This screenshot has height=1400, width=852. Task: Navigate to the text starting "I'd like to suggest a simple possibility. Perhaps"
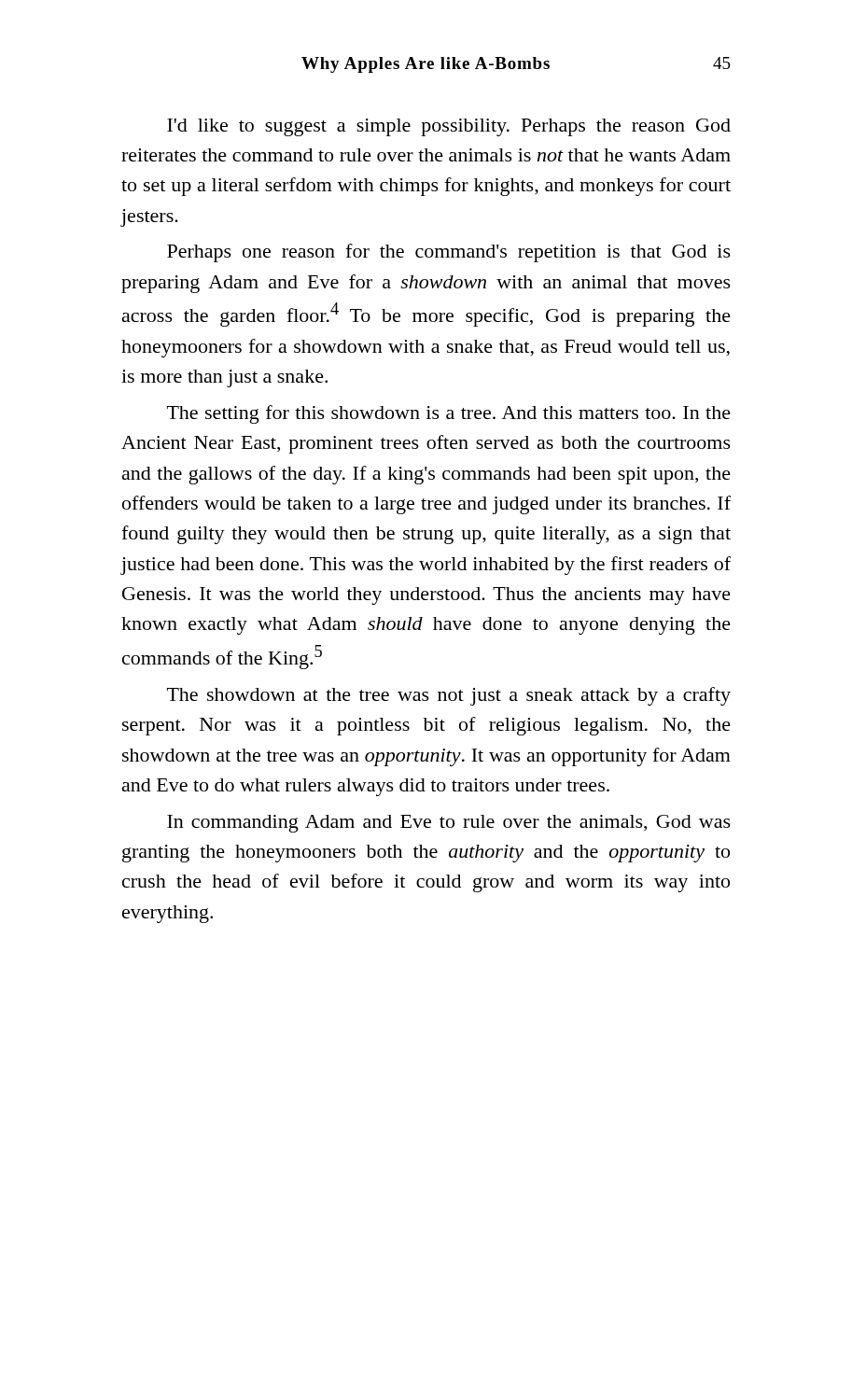[x=426, y=169]
